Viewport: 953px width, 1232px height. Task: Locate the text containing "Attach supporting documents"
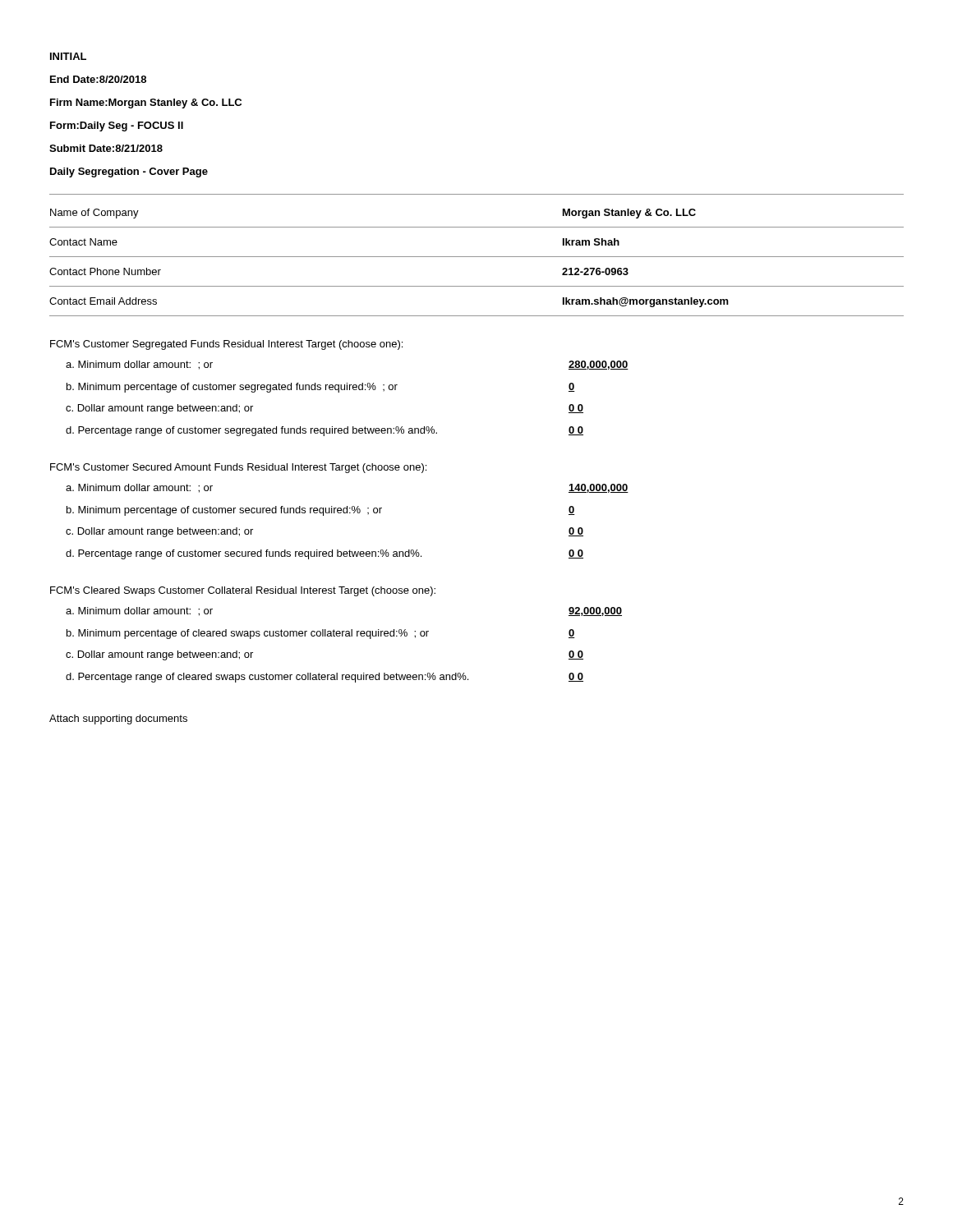click(118, 718)
